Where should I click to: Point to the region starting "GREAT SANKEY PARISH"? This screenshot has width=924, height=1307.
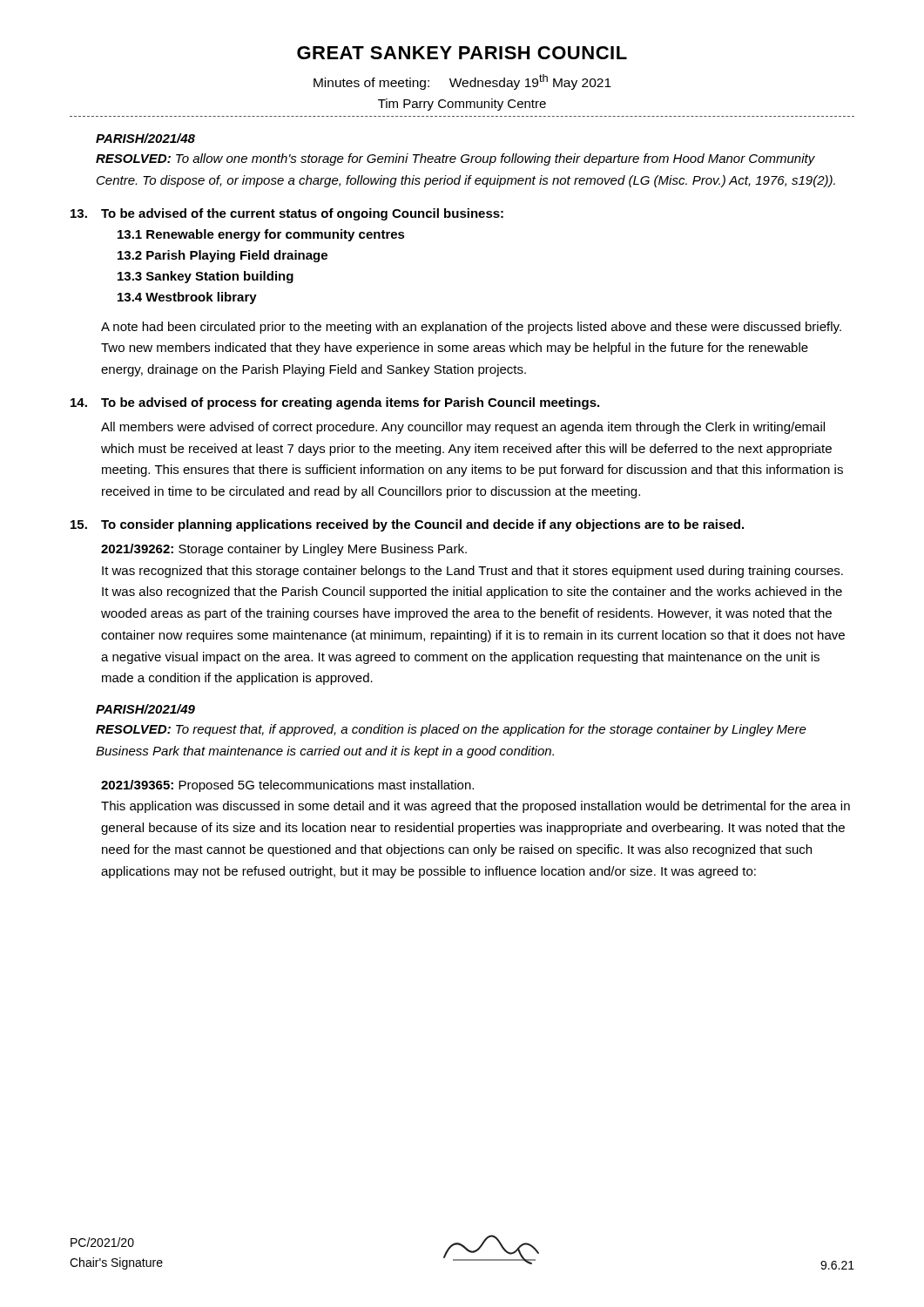click(x=462, y=53)
